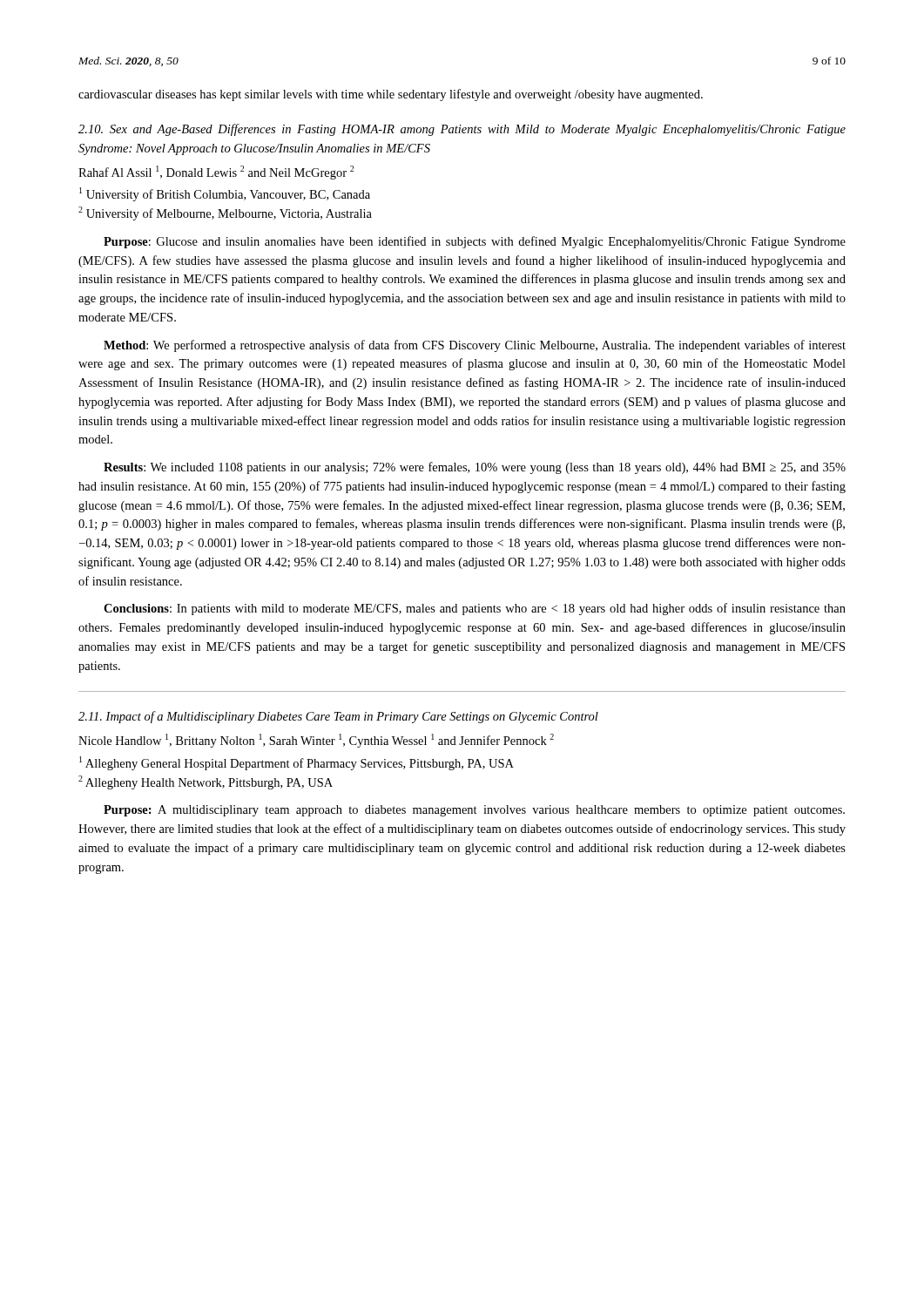Point to the block beginning "Nicole Handlow 1, Brittany"
This screenshot has height=1307, width=924.
click(x=462, y=741)
